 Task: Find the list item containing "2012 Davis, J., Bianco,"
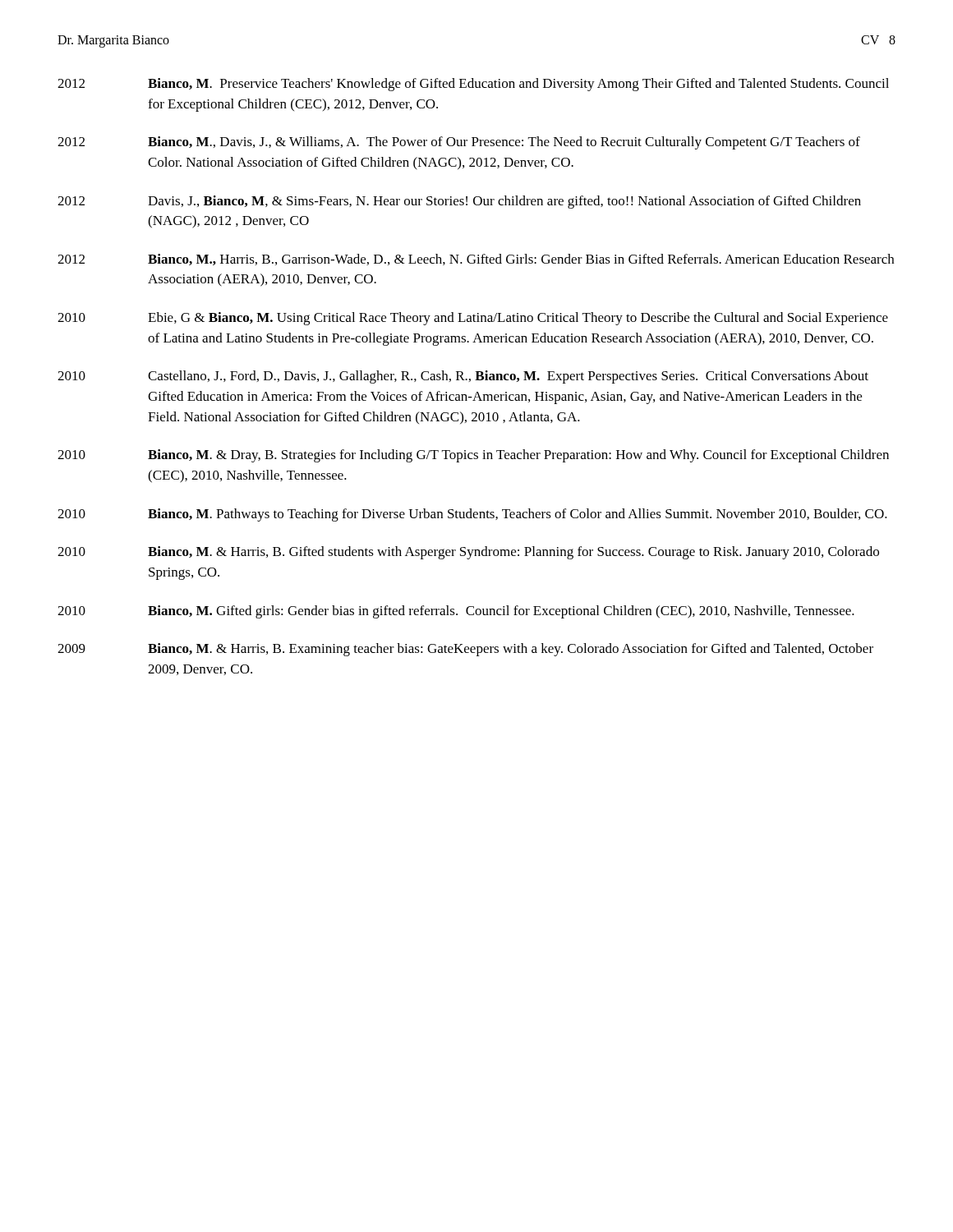pyautogui.click(x=476, y=211)
